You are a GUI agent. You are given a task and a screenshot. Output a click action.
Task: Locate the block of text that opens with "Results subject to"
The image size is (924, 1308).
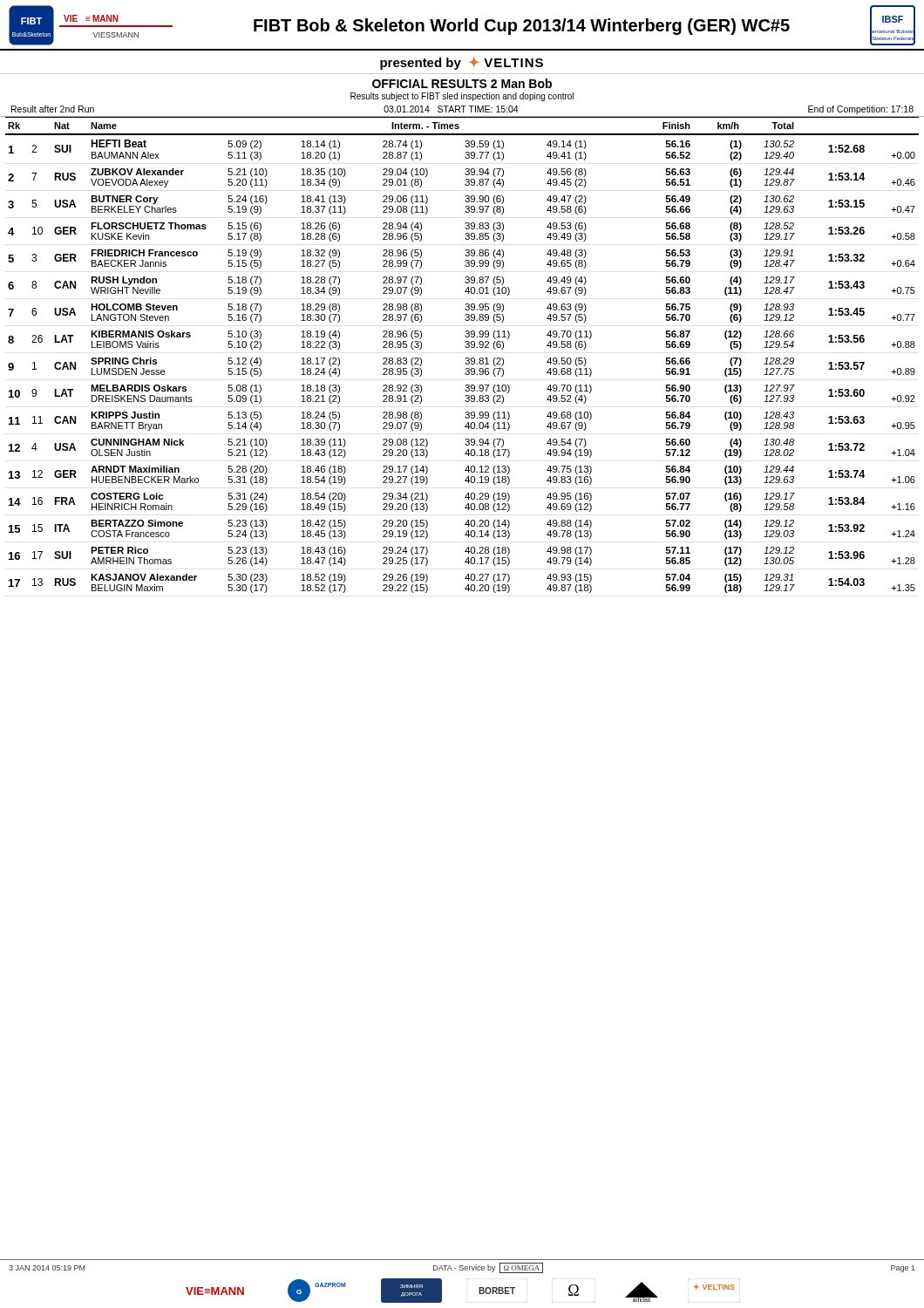[462, 96]
